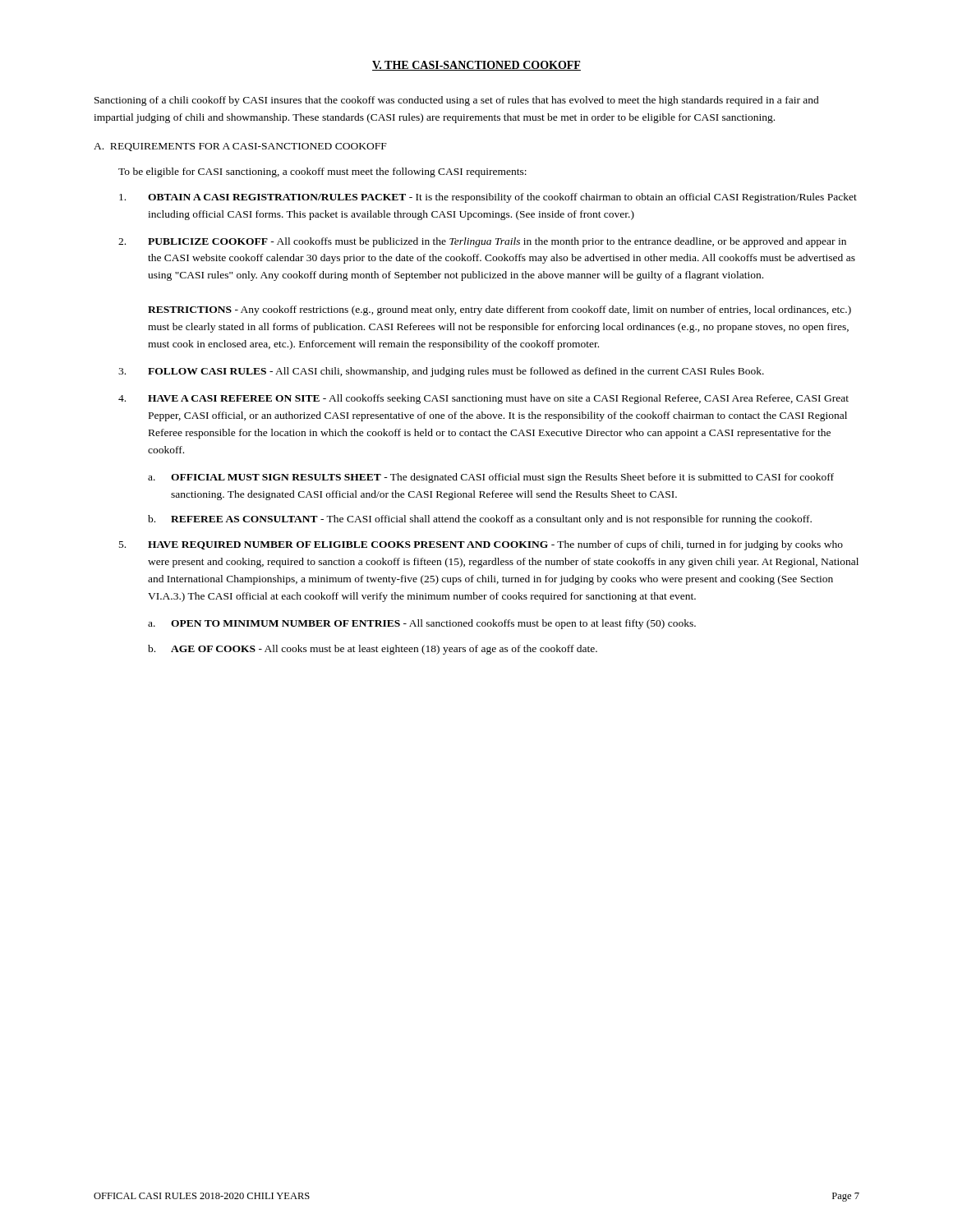
Task: Point to the region starting "Sanctioning of a chili cookoff by CASI"
Action: (456, 108)
